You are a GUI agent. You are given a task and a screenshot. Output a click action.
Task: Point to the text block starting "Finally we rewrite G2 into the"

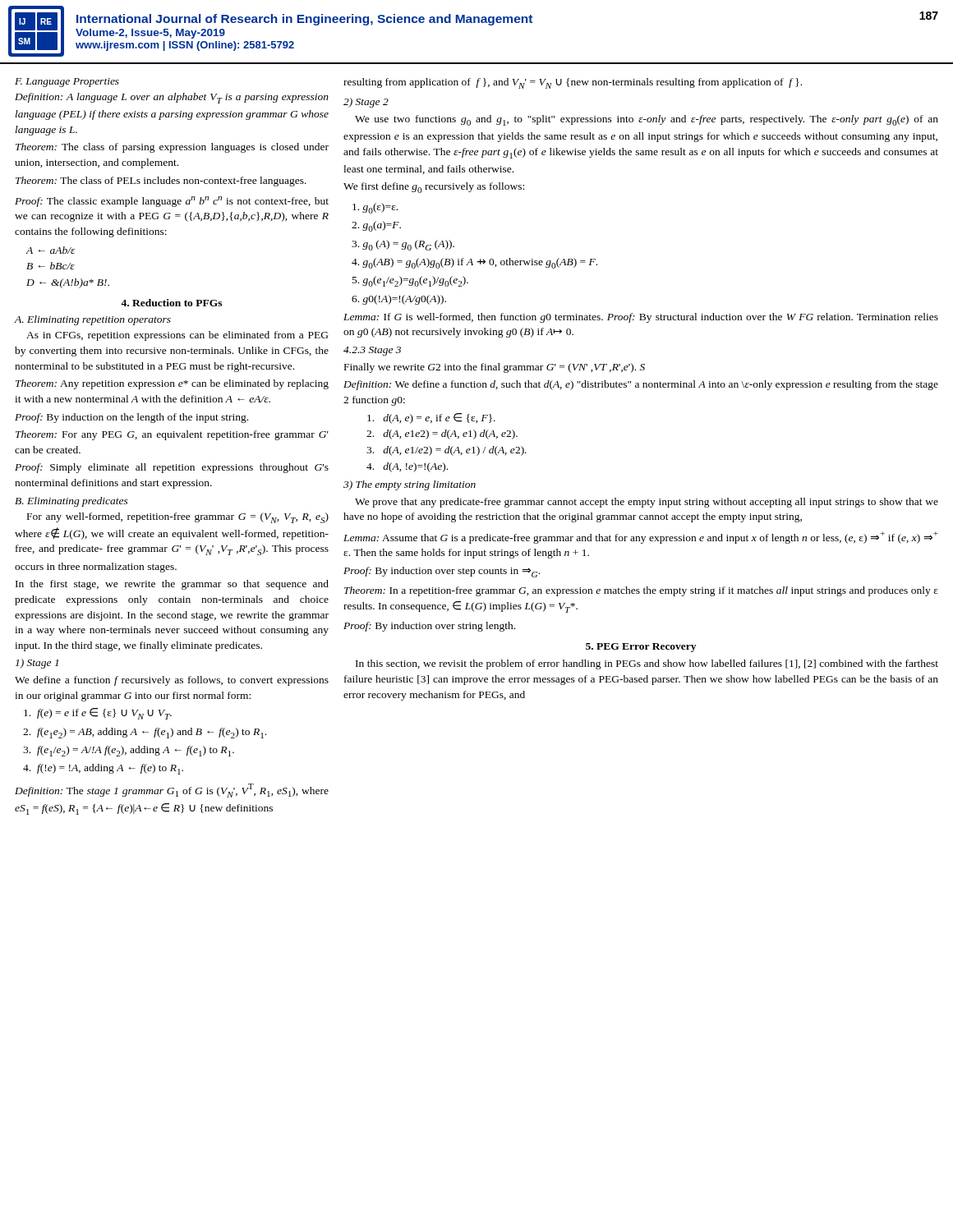[494, 366]
